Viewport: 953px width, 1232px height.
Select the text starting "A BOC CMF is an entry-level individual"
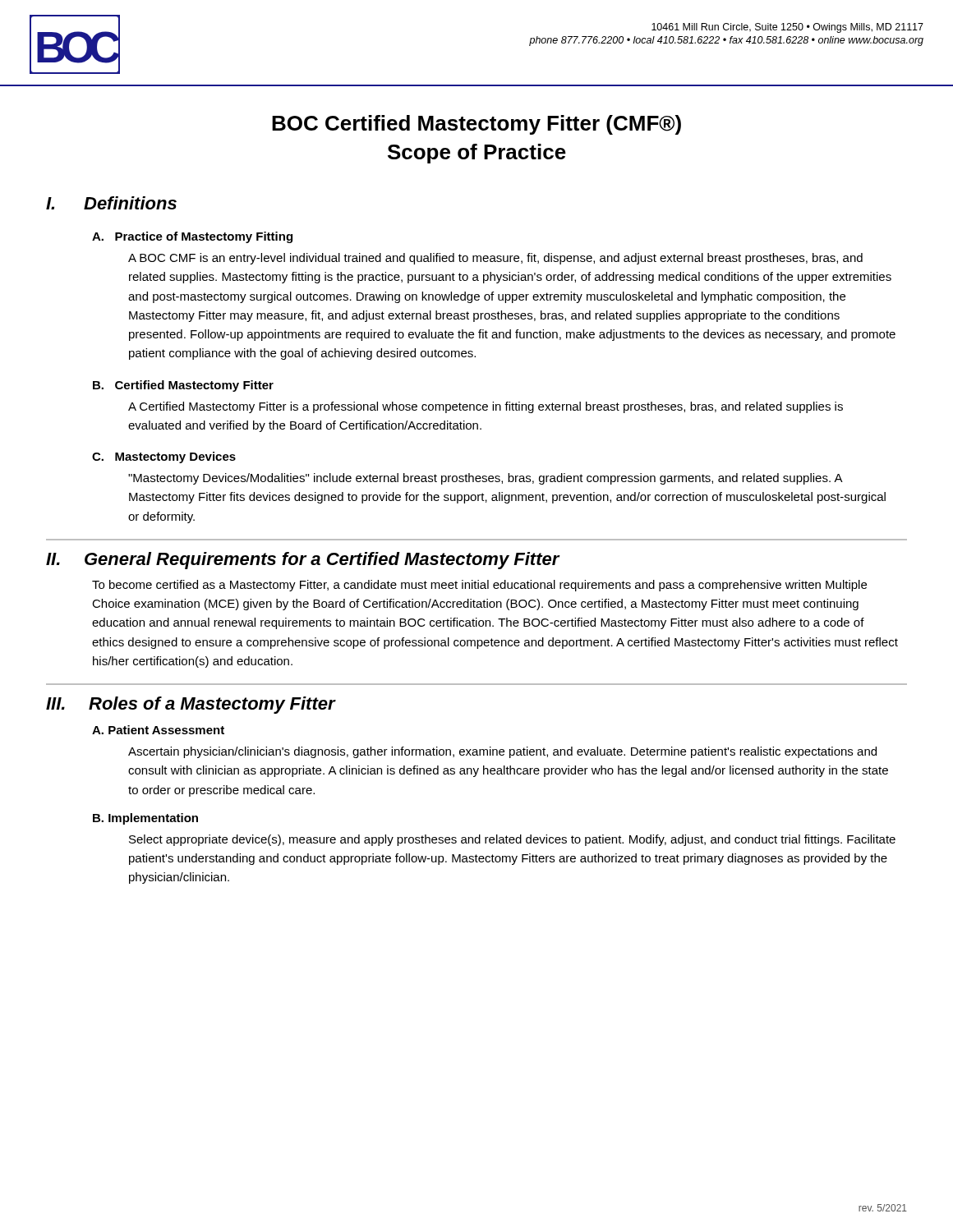[x=512, y=305]
